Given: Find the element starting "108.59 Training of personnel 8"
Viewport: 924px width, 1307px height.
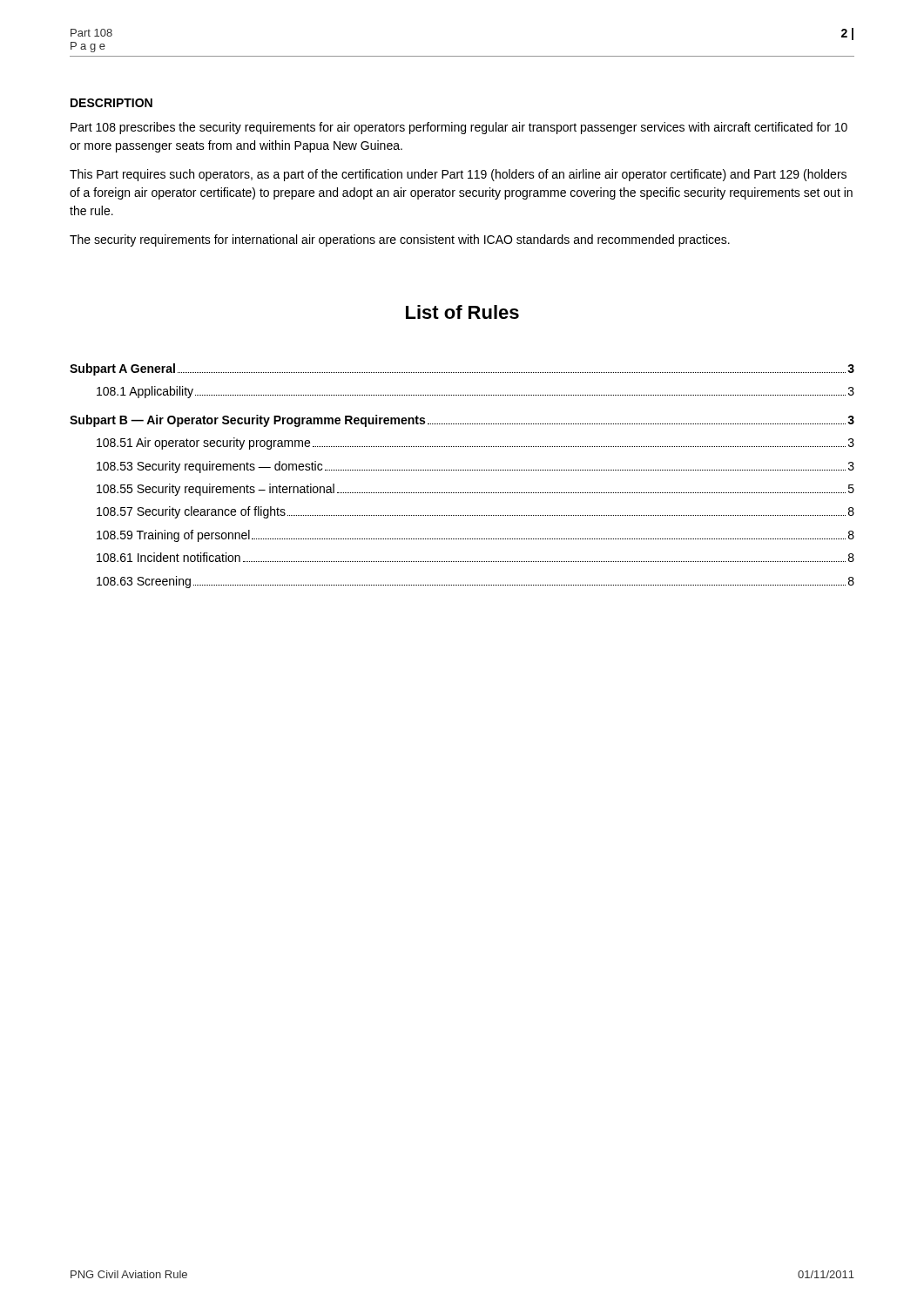Looking at the screenshot, I should point(475,535).
